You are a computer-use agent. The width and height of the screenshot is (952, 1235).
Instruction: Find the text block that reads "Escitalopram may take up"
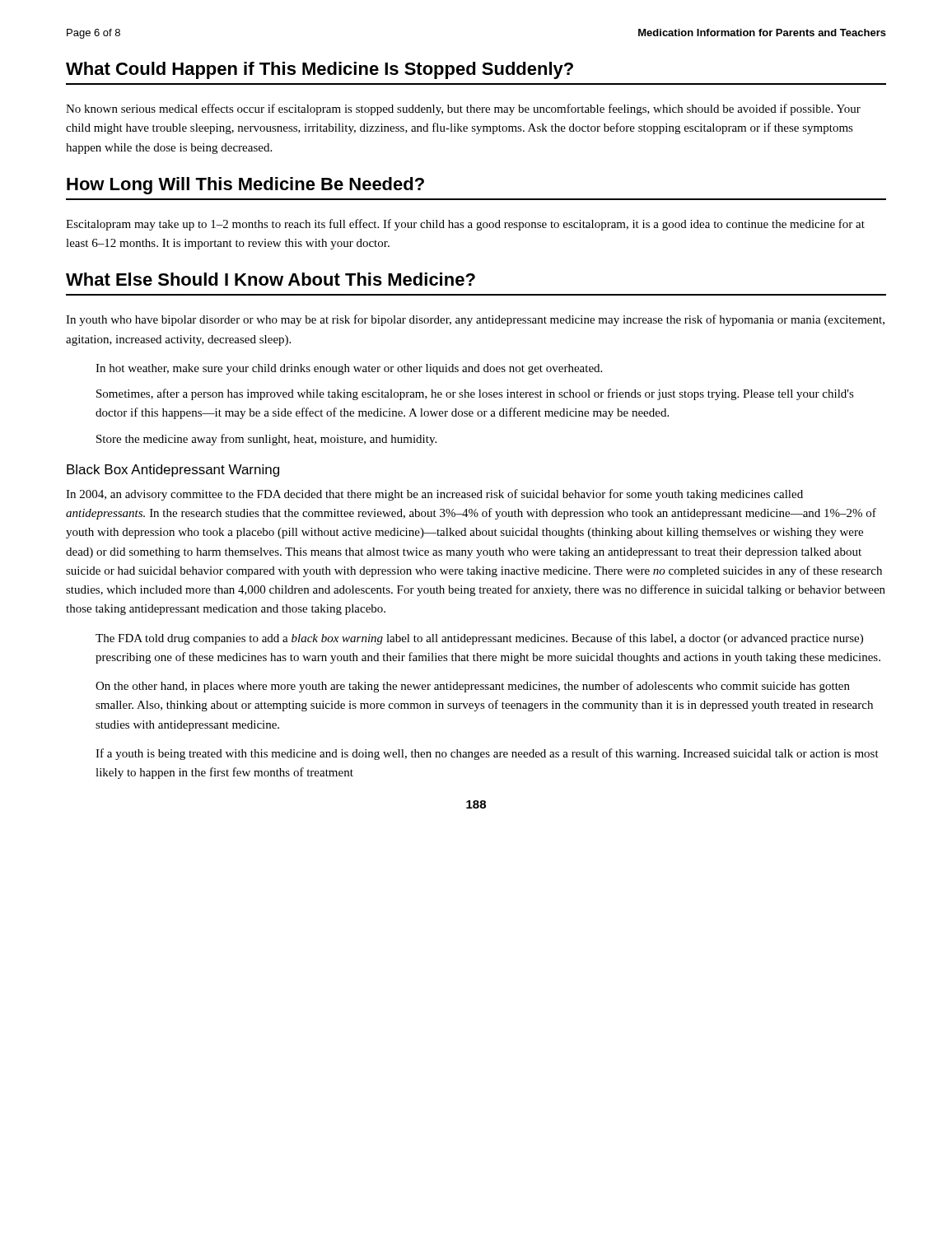pos(465,233)
